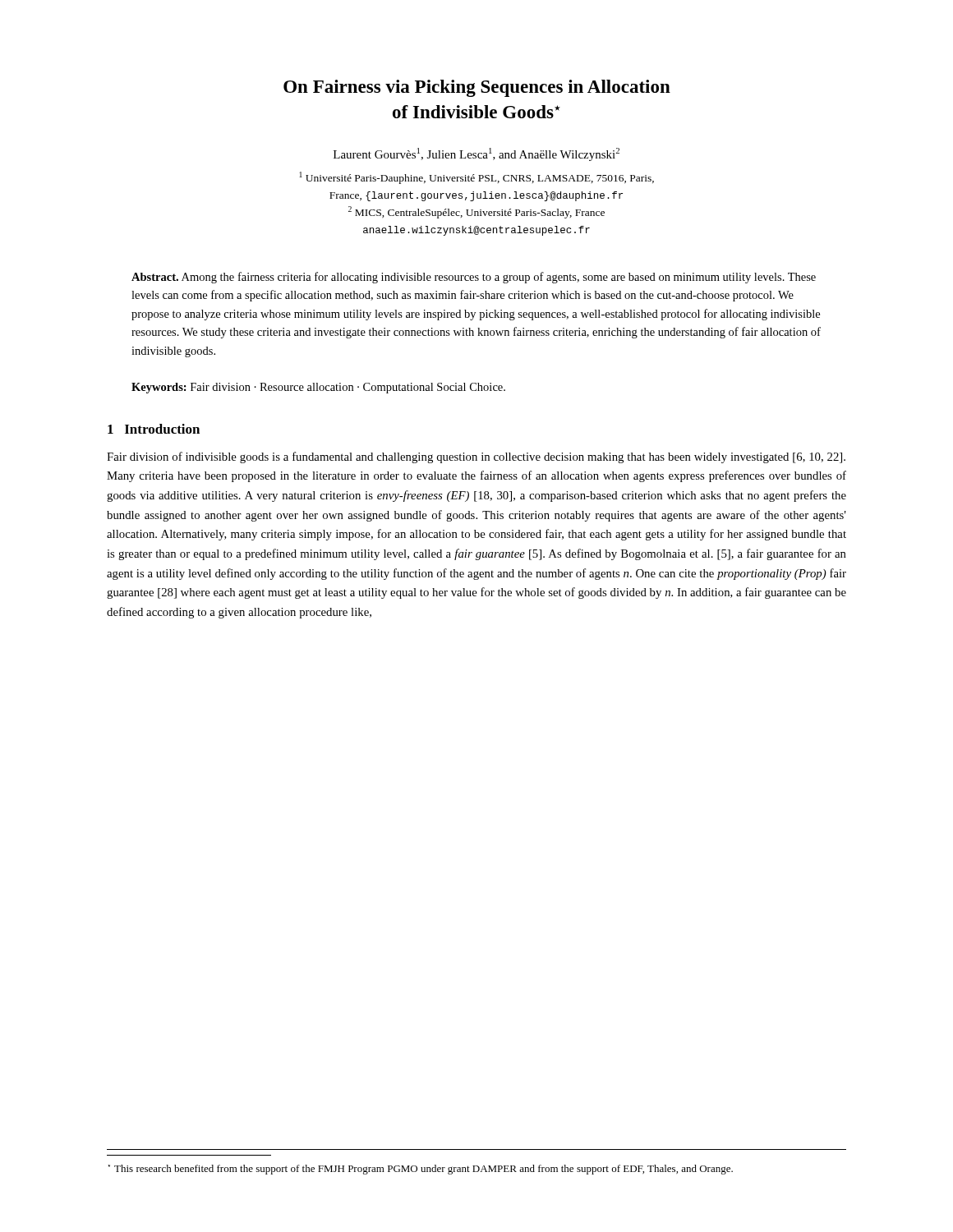Image resolution: width=953 pixels, height=1232 pixels.
Task: Click on the element starting "1 Université Paris-Dauphine, Université PSL, CNRS, LAMSADE, 75016,"
Action: pyautogui.click(x=476, y=203)
